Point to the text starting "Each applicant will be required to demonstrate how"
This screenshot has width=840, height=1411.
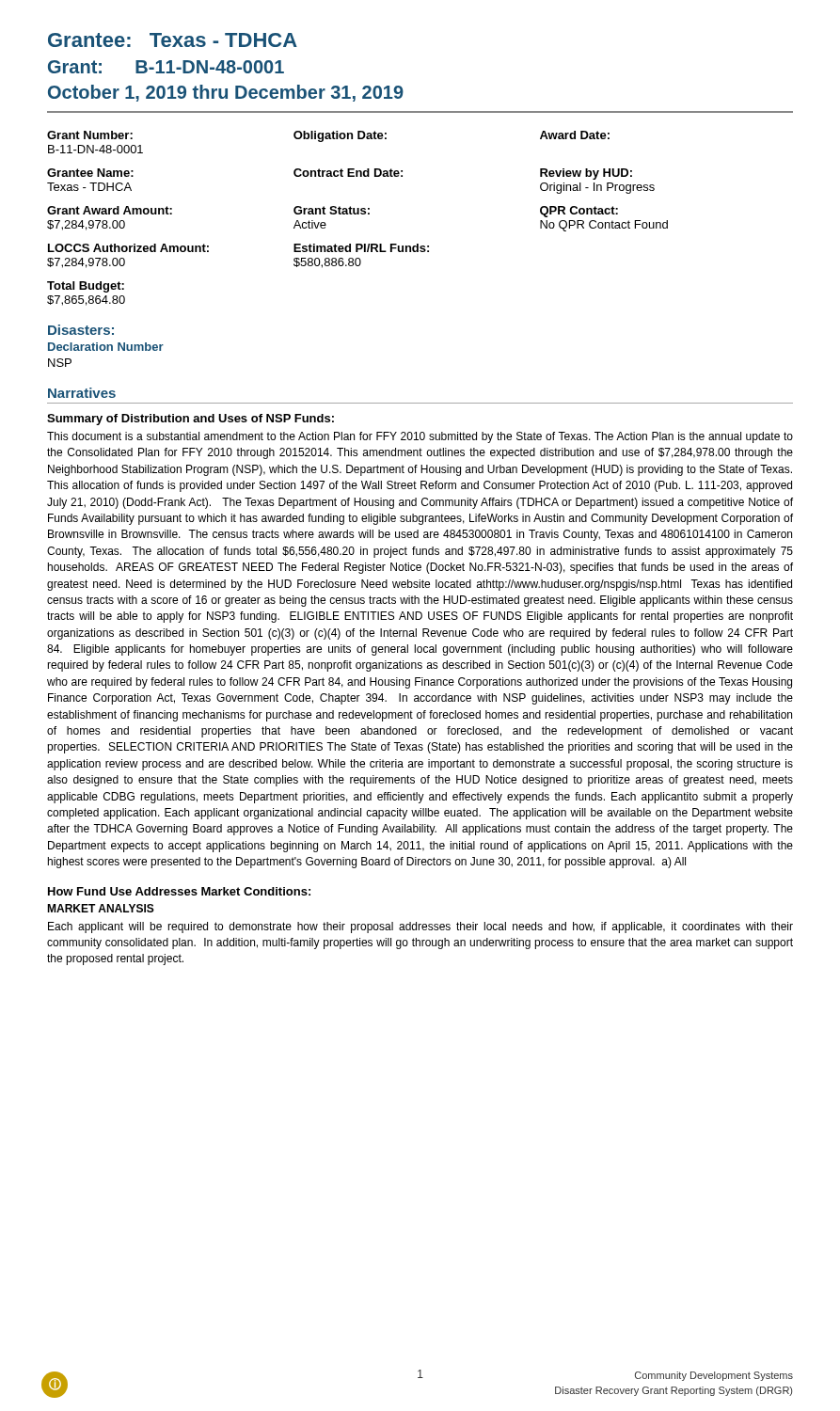tap(420, 942)
